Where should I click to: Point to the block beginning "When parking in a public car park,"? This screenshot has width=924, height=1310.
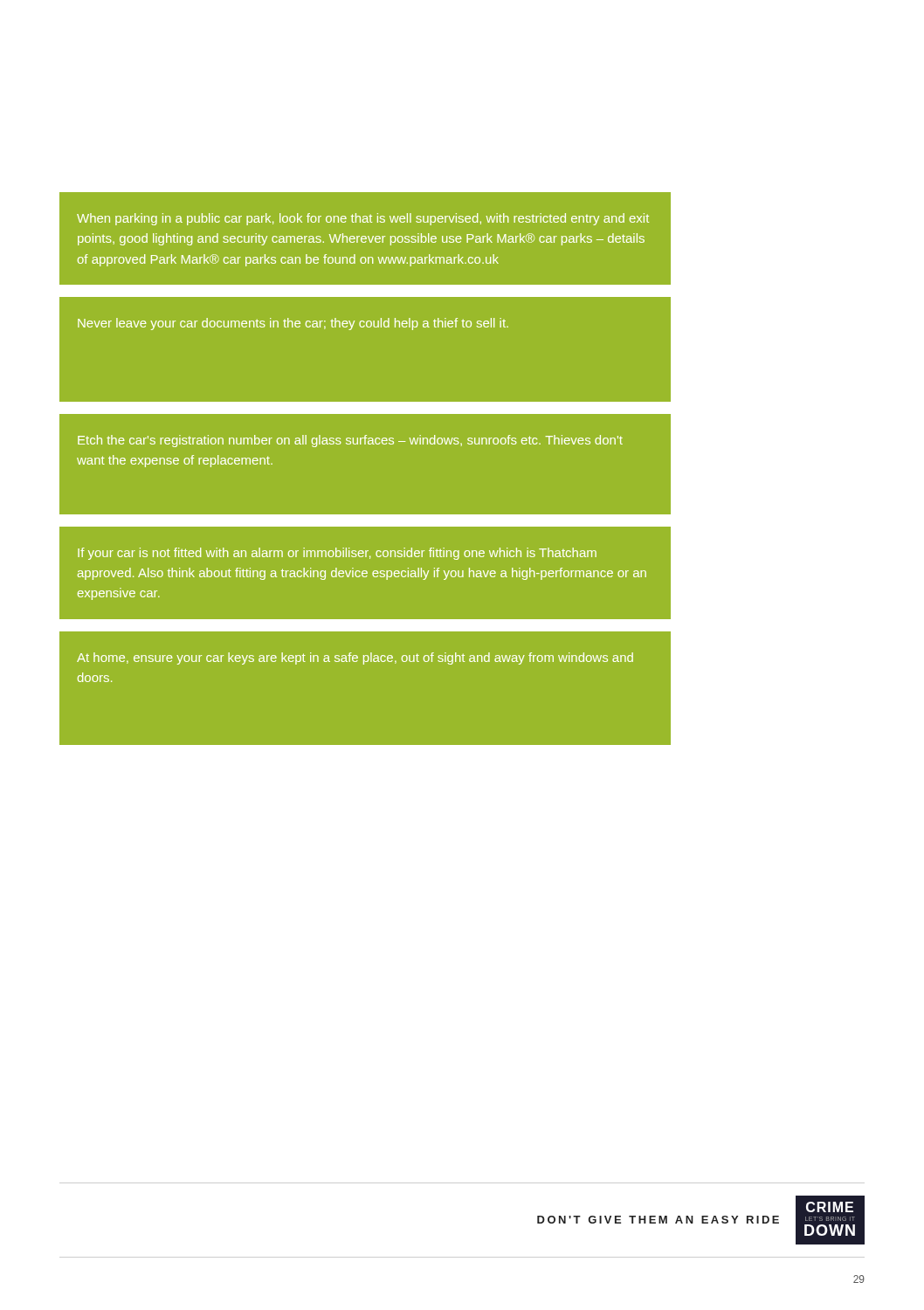coord(363,238)
